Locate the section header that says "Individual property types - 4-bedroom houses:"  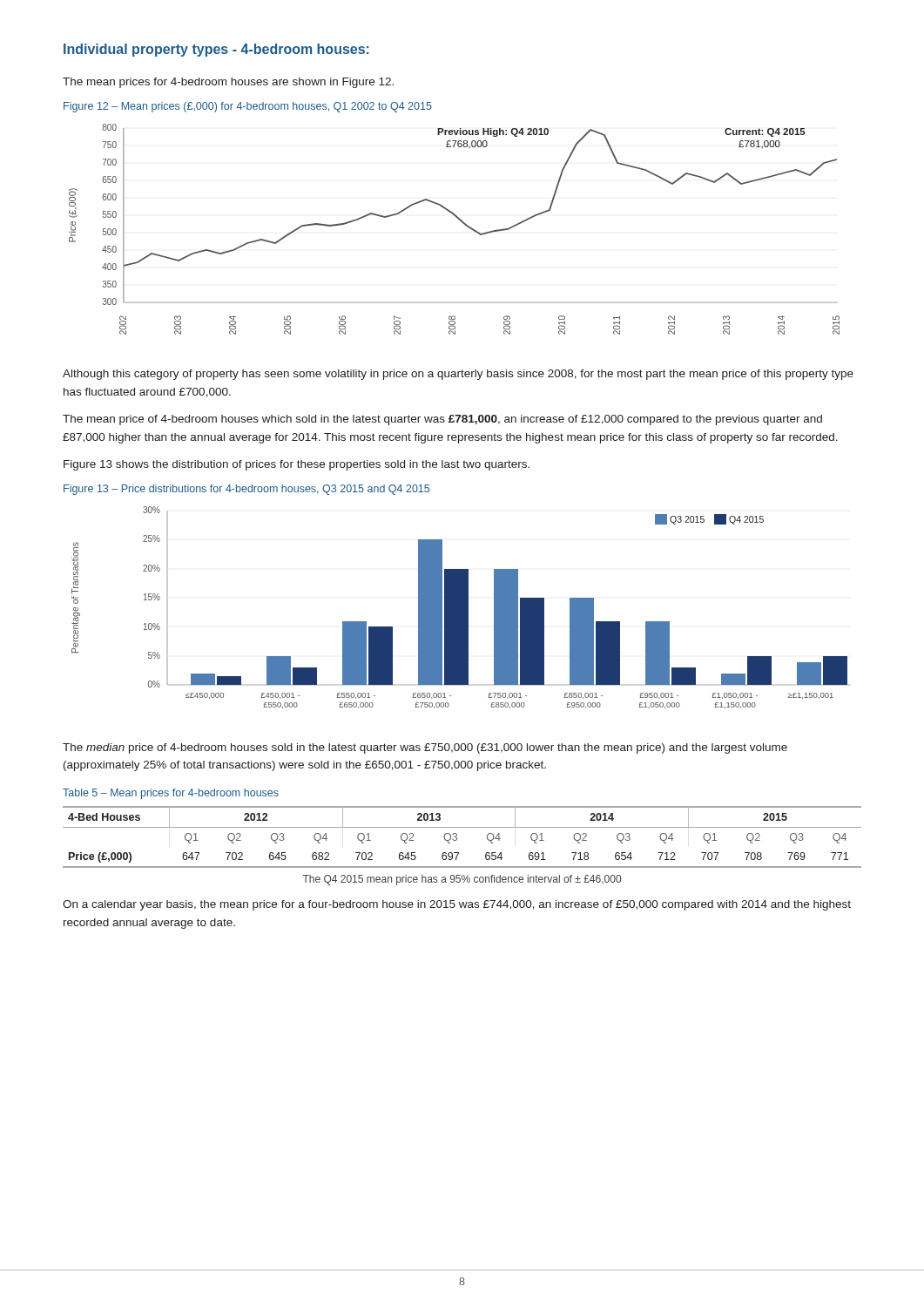click(216, 49)
